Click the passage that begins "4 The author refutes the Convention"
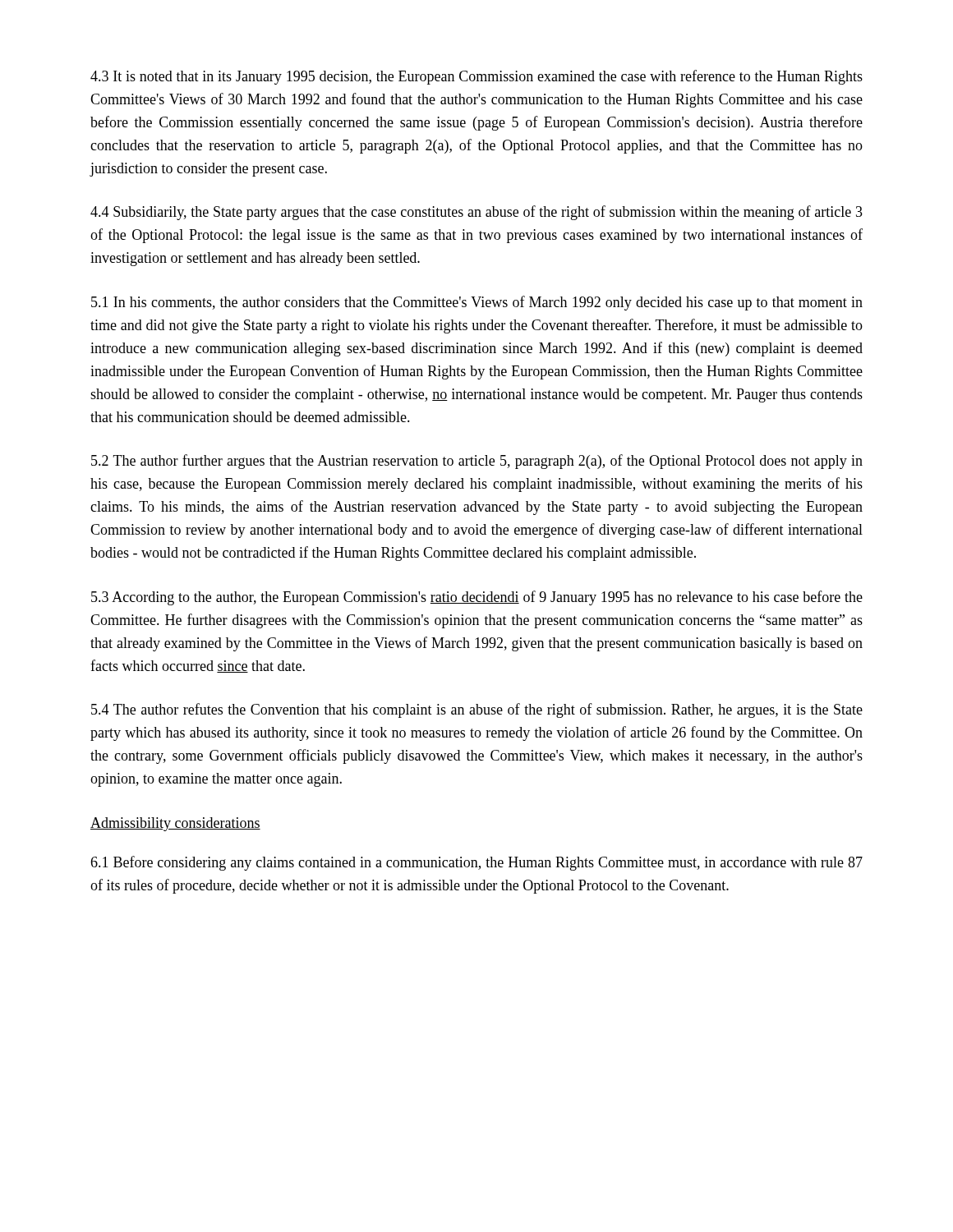Viewport: 953px width, 1232px height. tap(476, 744)
